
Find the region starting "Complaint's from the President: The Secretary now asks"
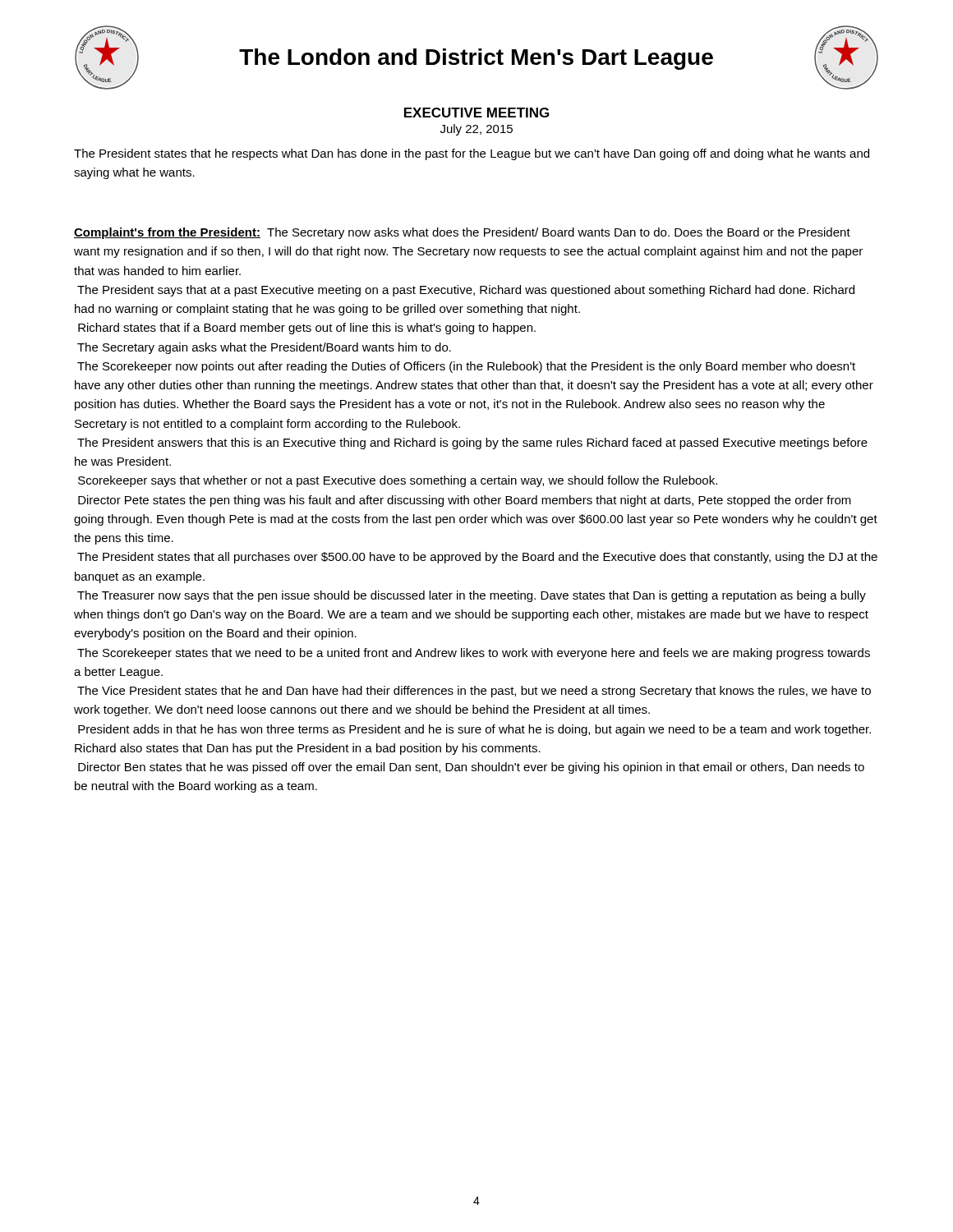(476, 509)
